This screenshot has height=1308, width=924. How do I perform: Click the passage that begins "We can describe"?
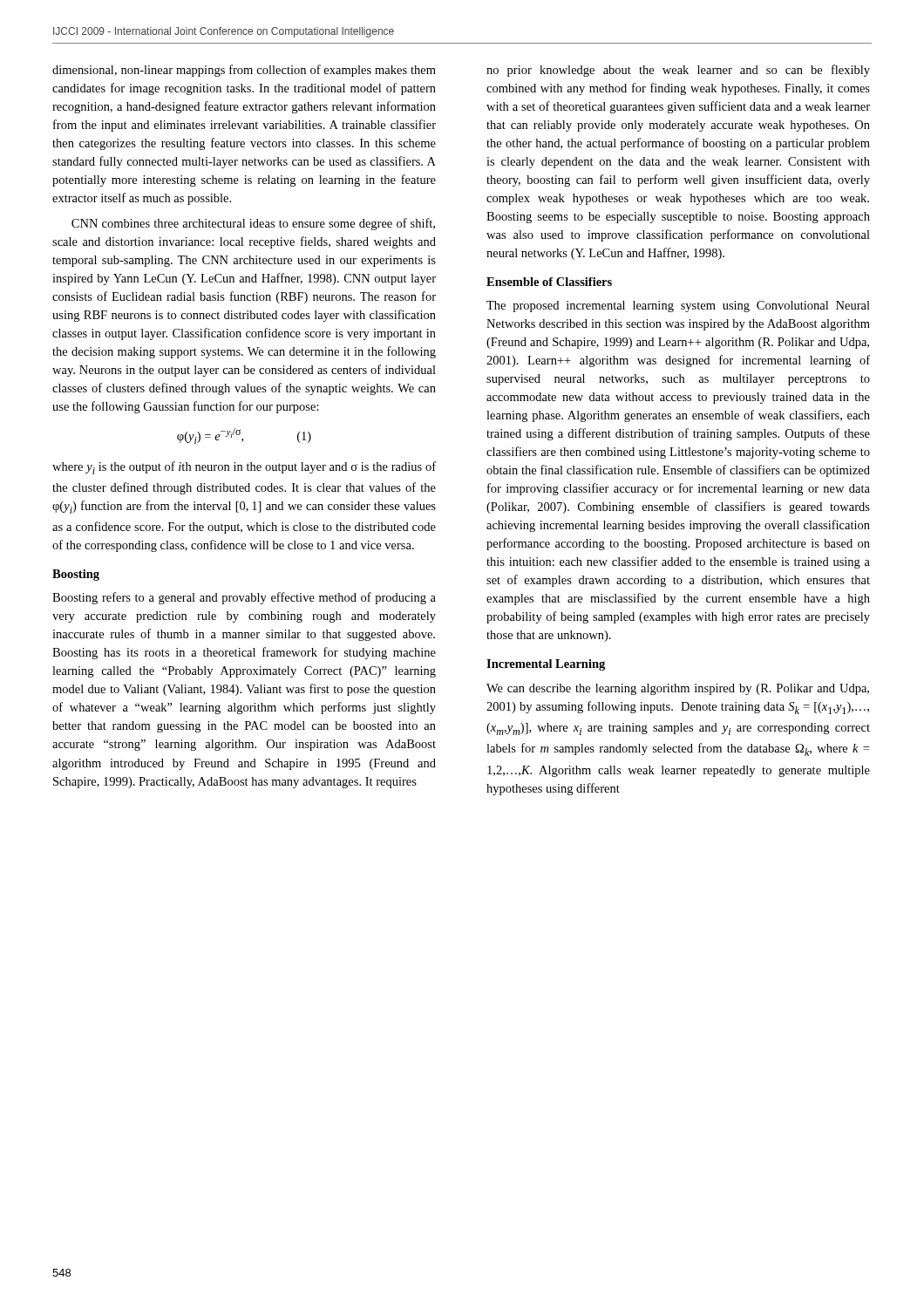click(x=678, y=738)
